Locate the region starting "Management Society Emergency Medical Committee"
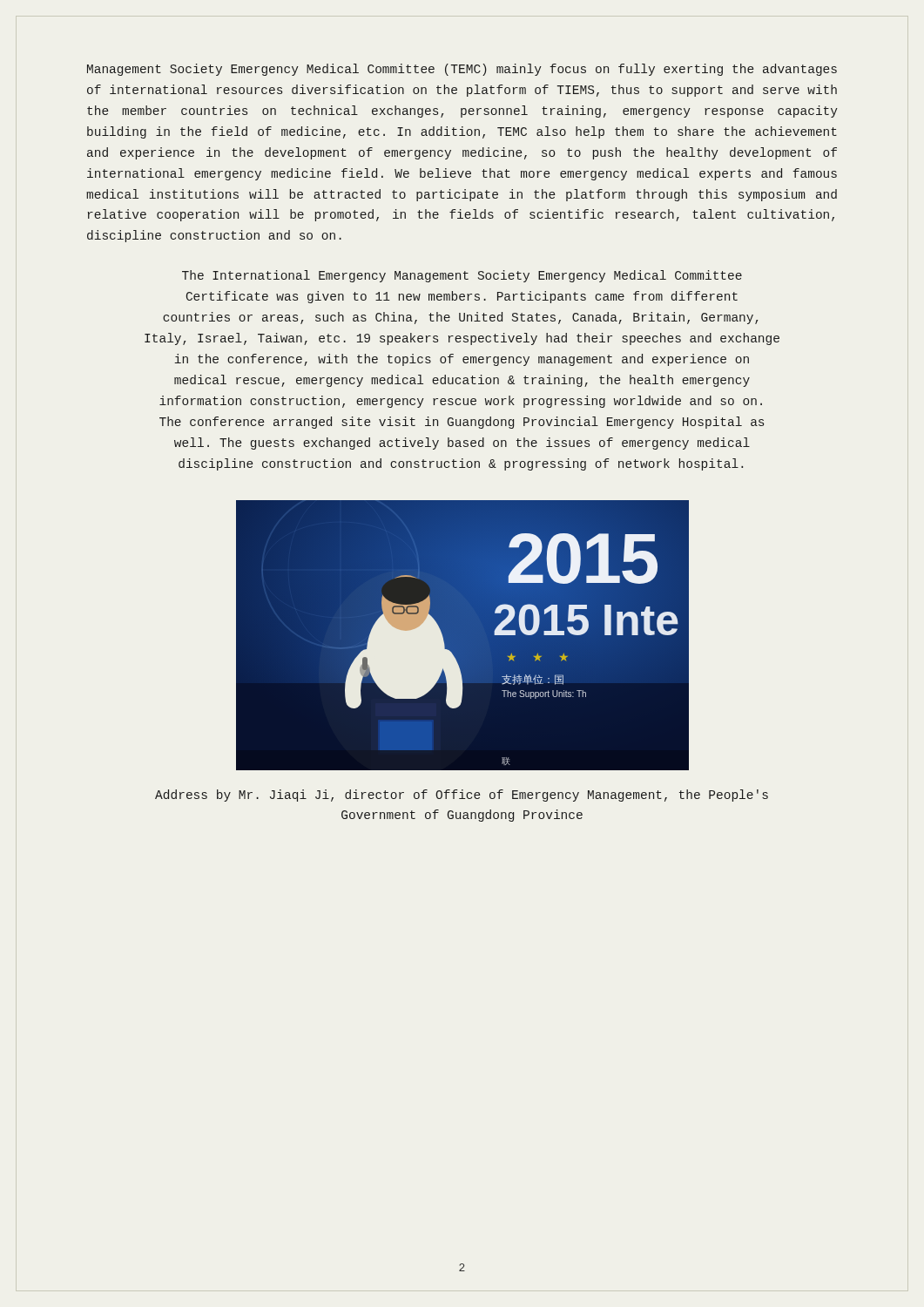This screenshot has width=924, height=1307. click(462, 153)
